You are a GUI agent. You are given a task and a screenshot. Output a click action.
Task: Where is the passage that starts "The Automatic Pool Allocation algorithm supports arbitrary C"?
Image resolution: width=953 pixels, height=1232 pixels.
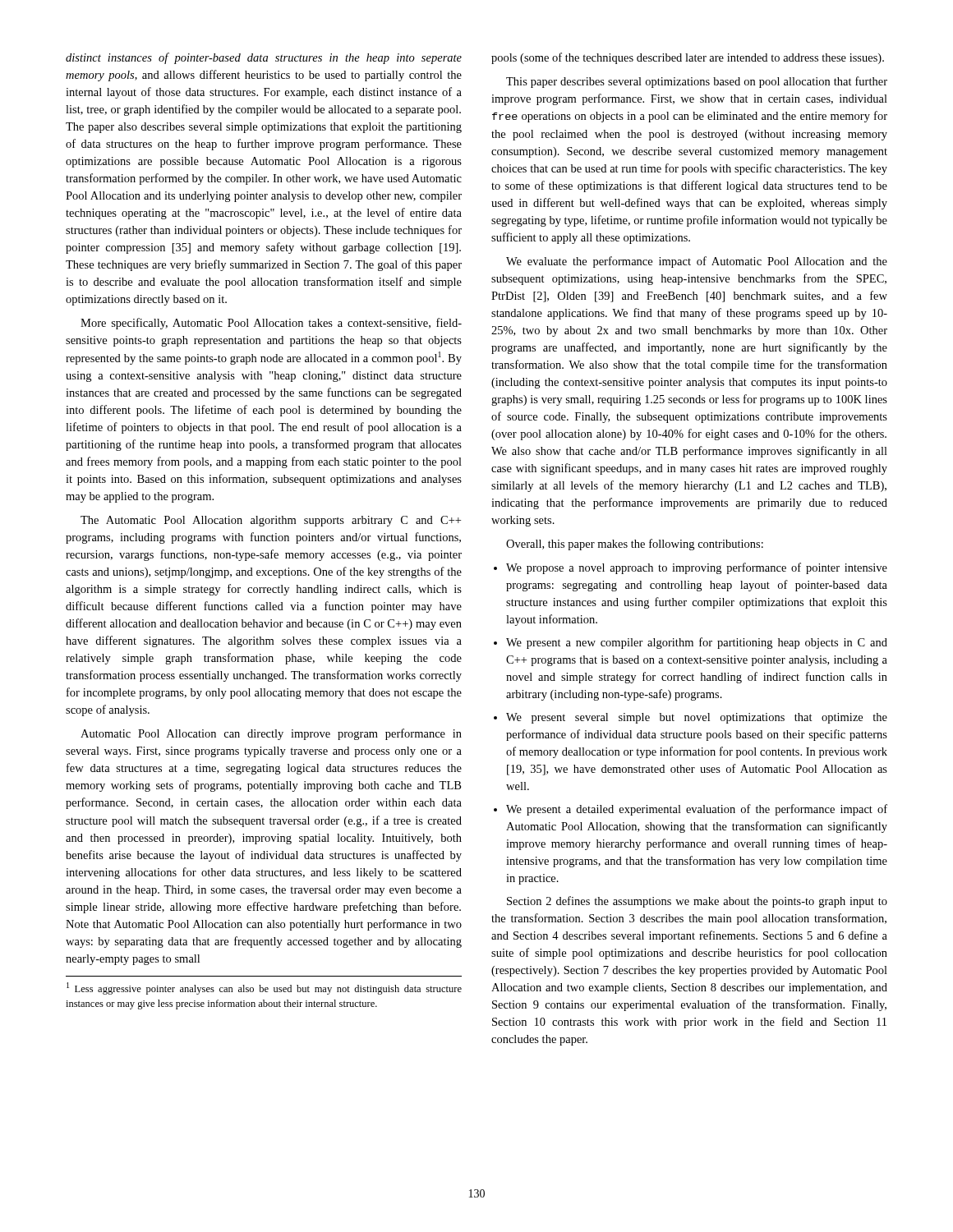tap(264, 615)
